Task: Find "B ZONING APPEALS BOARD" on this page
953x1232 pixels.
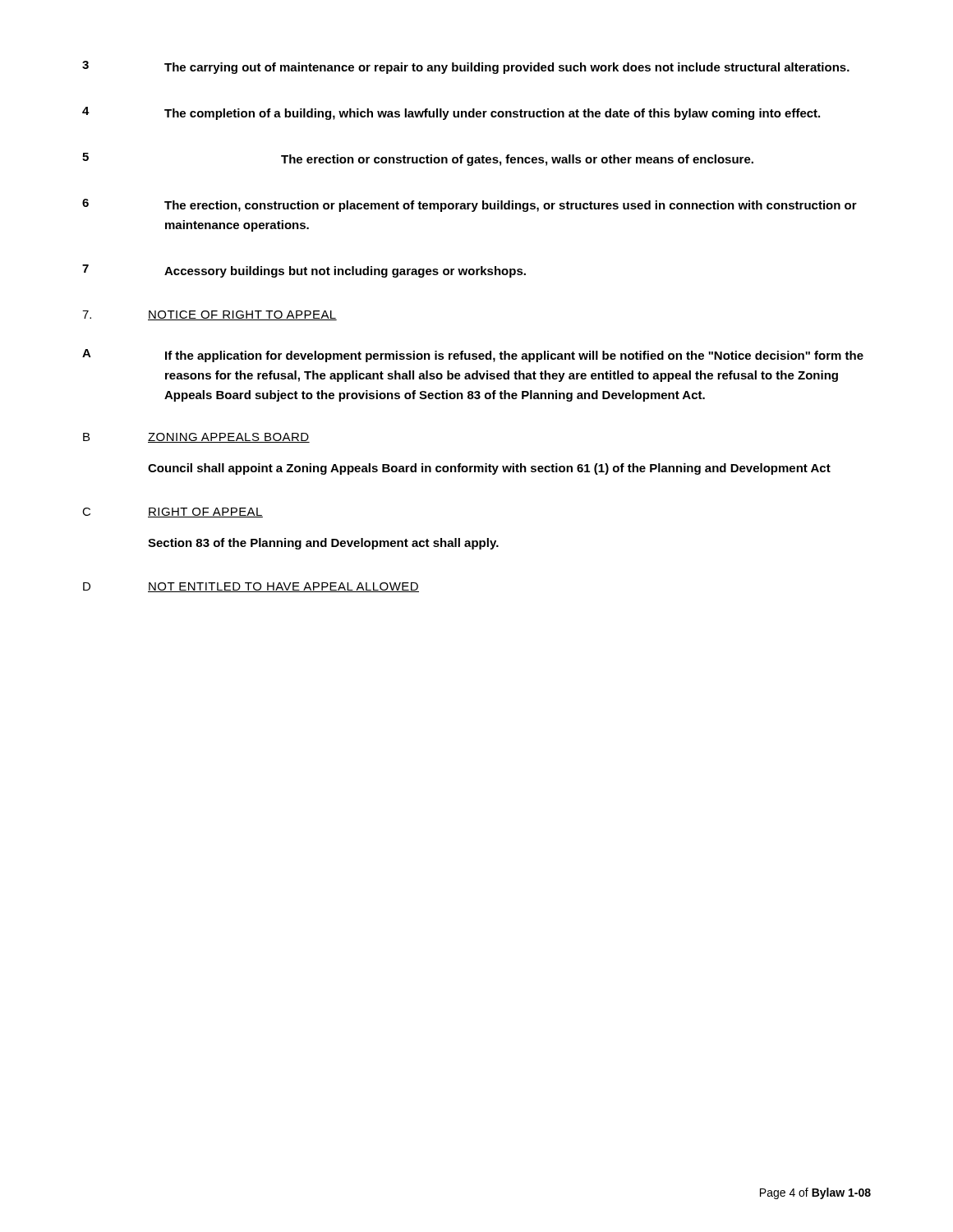Action: [x=196, y=437]
